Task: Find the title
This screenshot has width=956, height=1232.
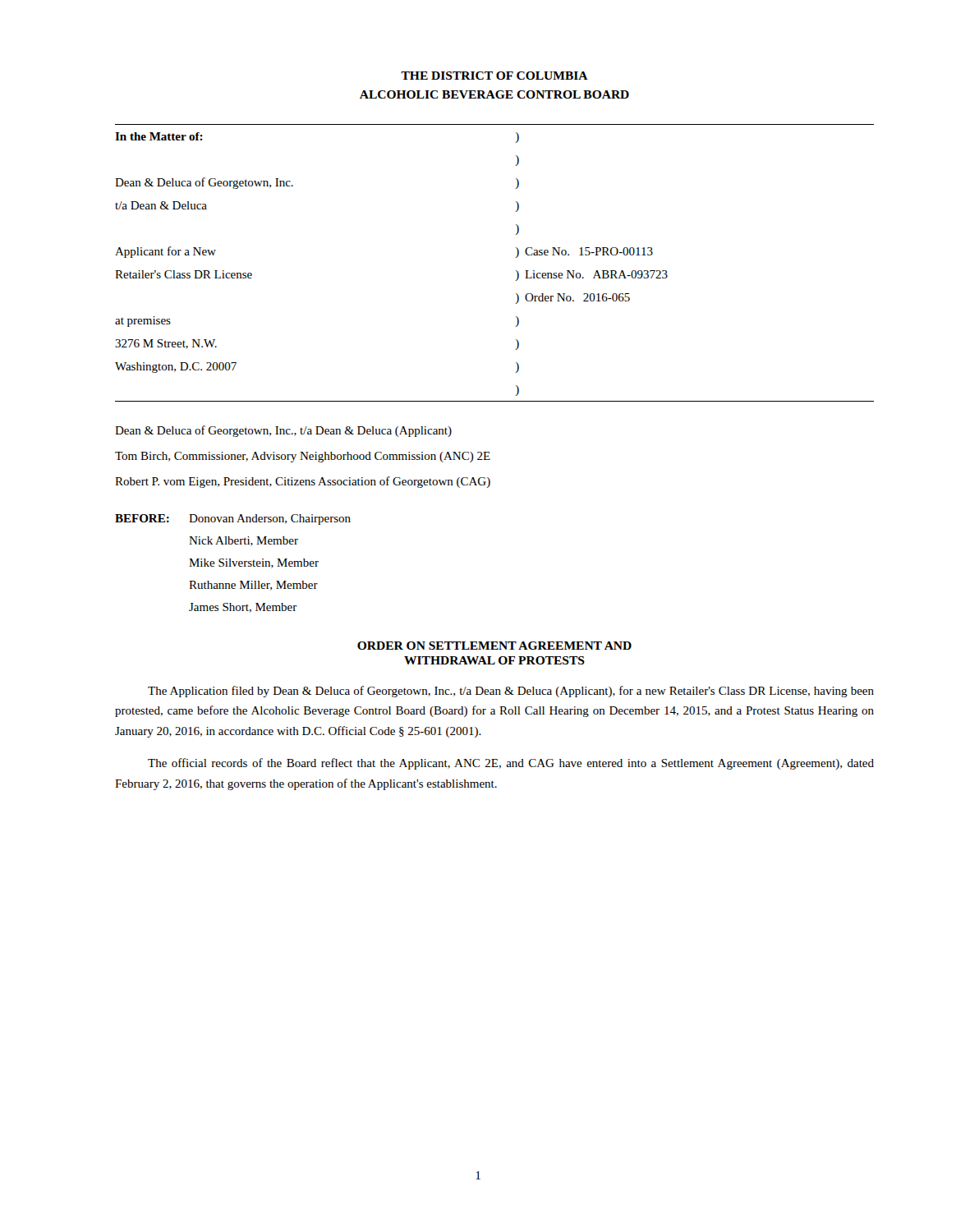Action: [x=494, y=85]
